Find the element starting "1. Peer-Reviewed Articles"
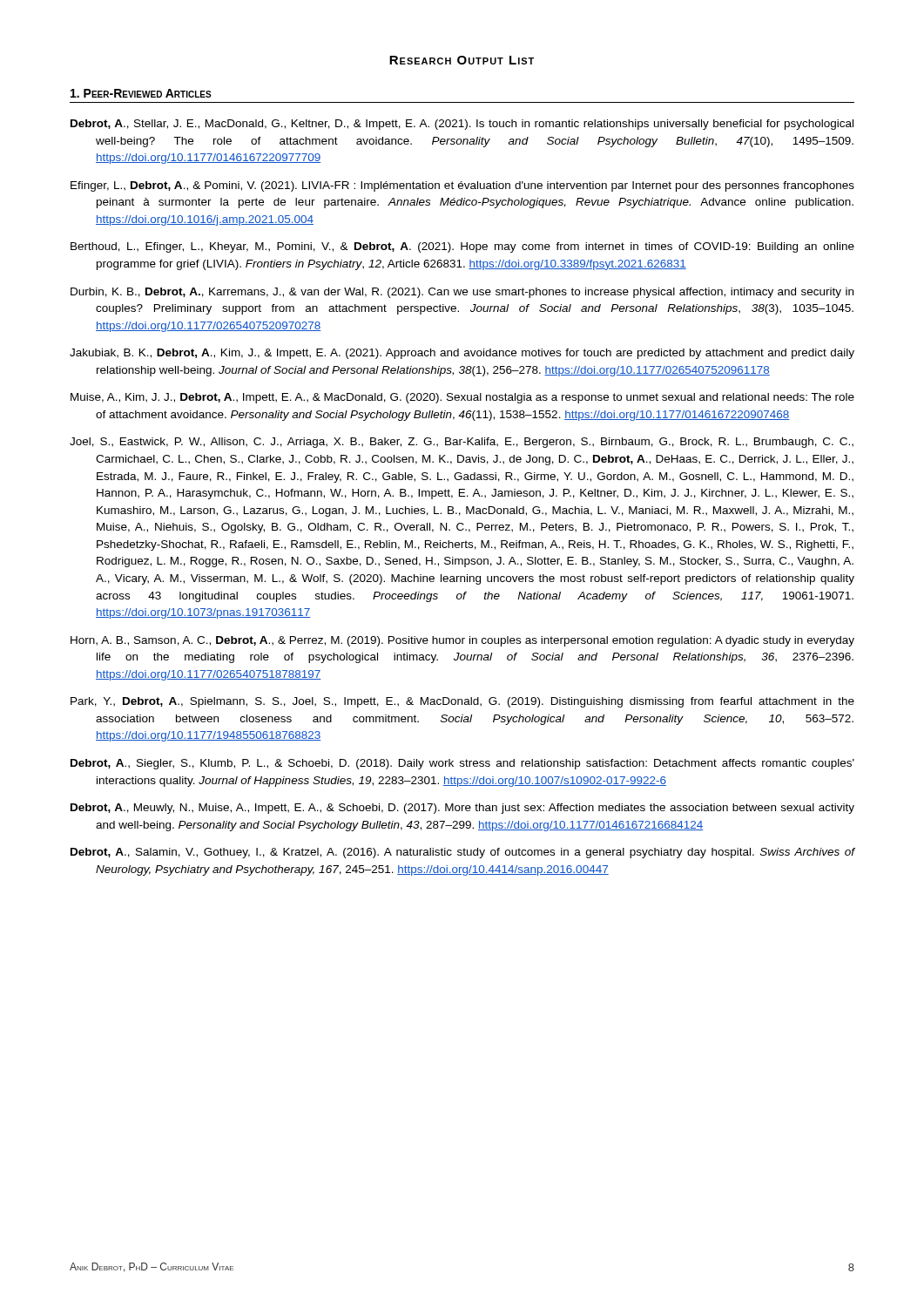 click(140, 93)
